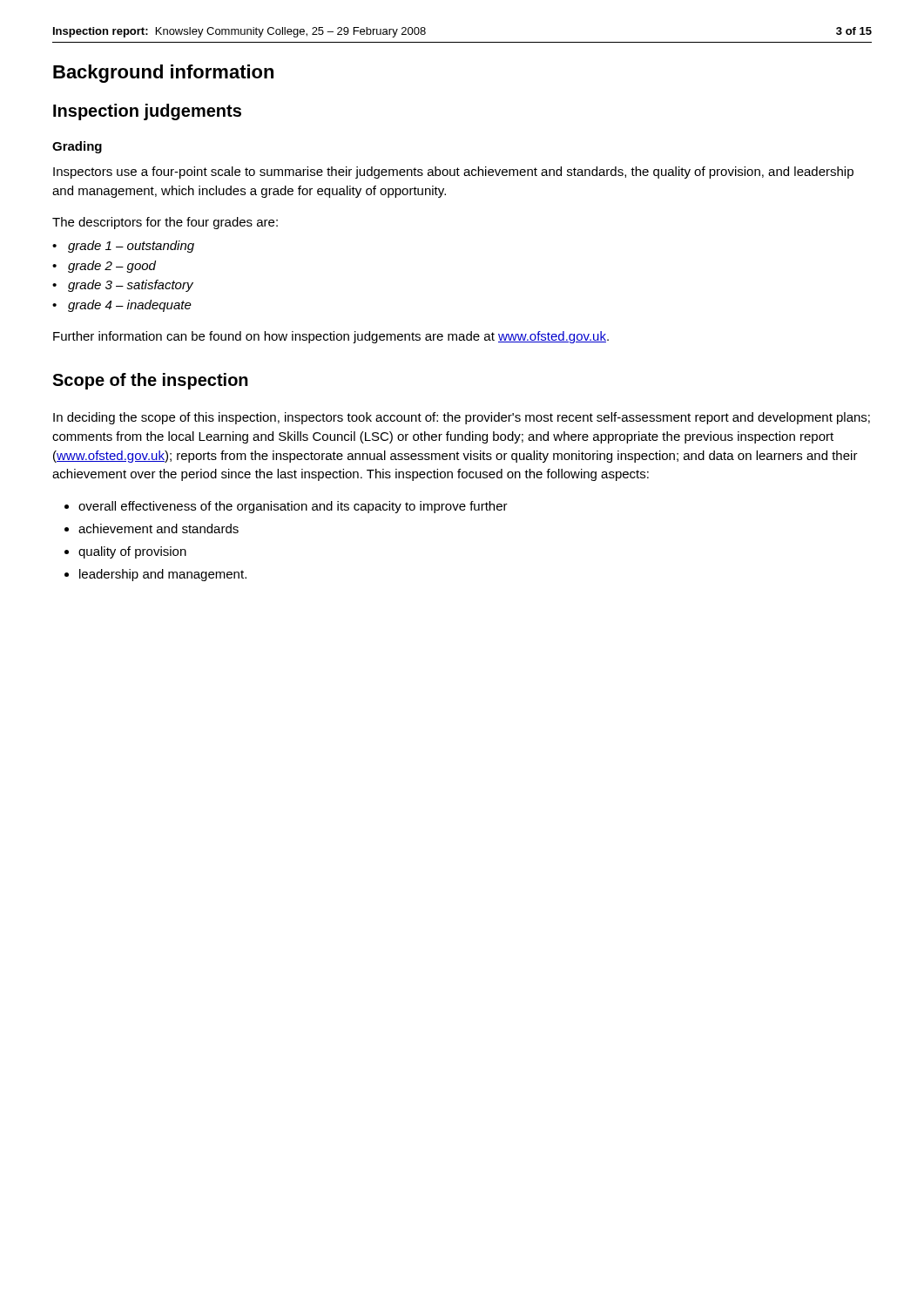Point to "leadership and management."
The image size is (924, 1307).
point(163,574)
